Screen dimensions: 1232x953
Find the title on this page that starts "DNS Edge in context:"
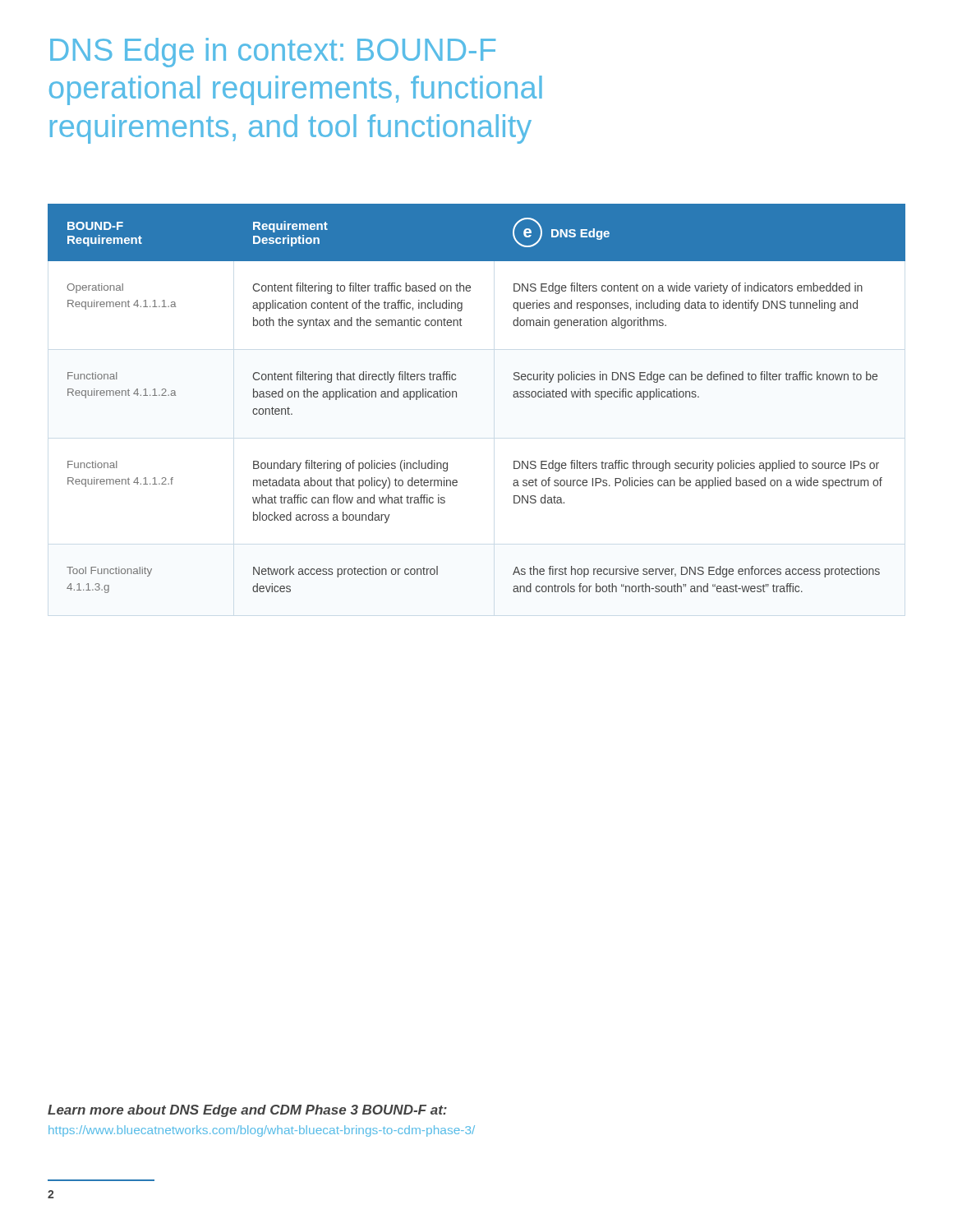coord(352,88)
